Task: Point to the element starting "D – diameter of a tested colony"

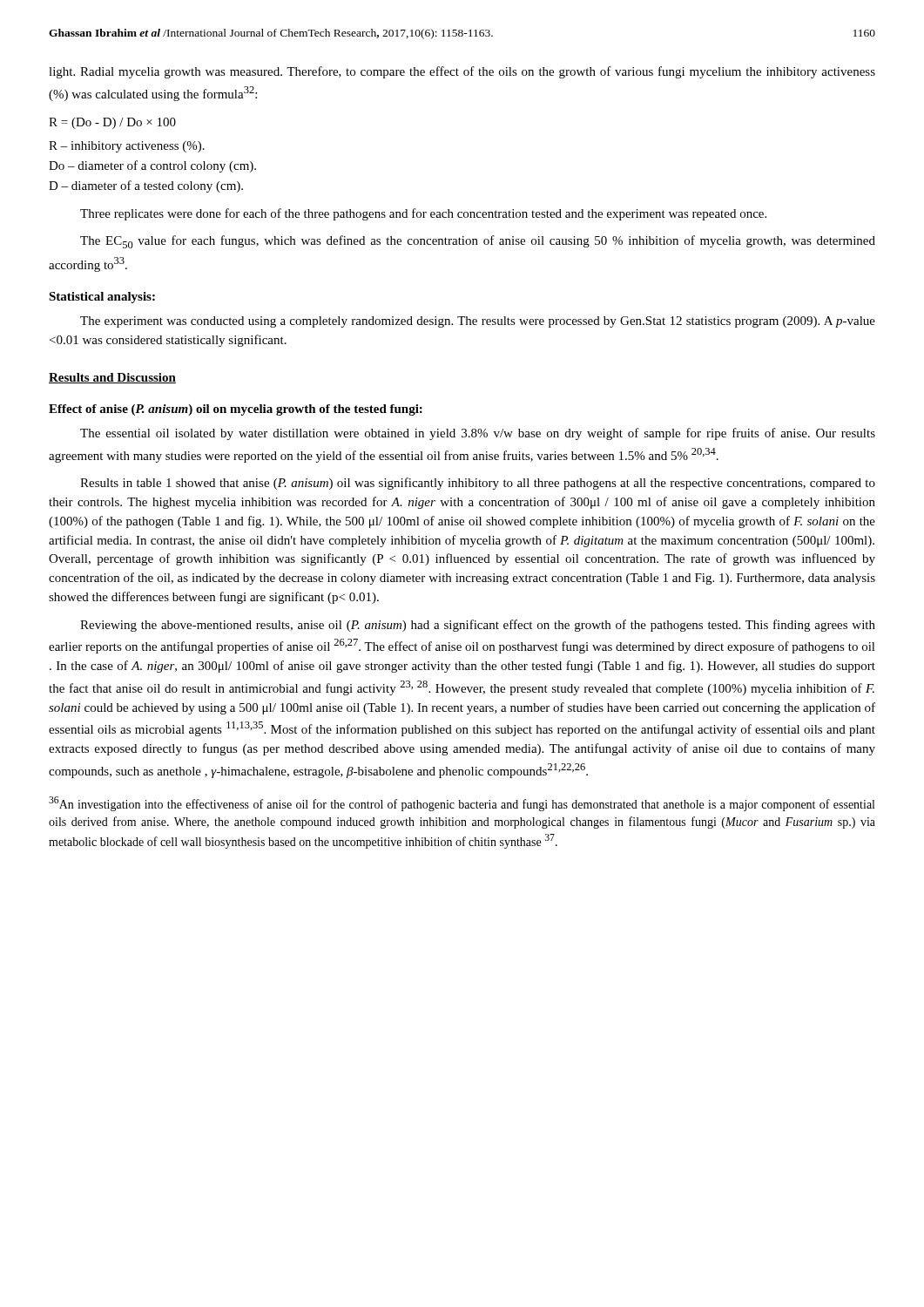Action: [146, 185]
